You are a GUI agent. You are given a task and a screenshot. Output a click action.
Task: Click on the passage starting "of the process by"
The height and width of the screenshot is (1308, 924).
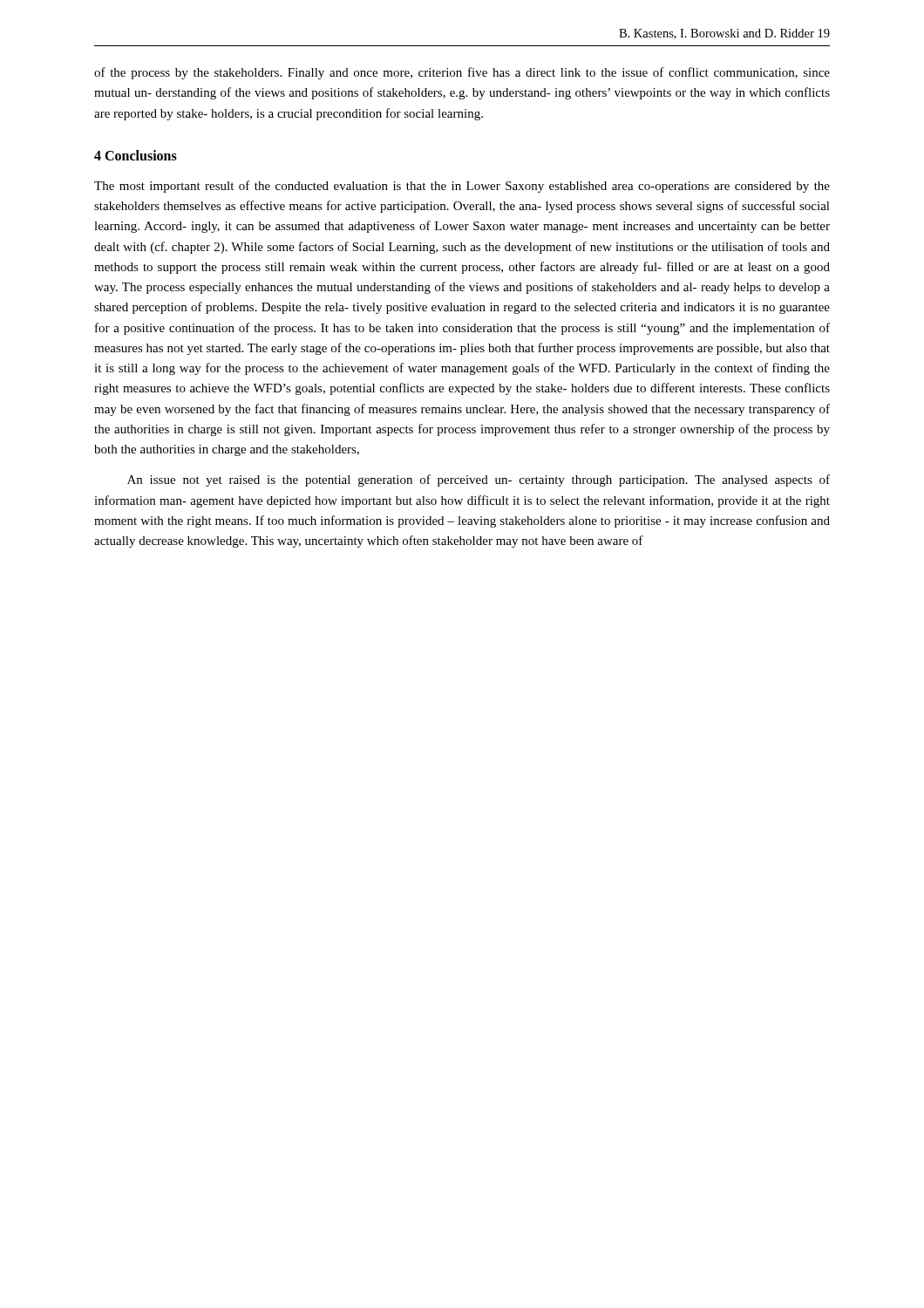click(462, 93)
